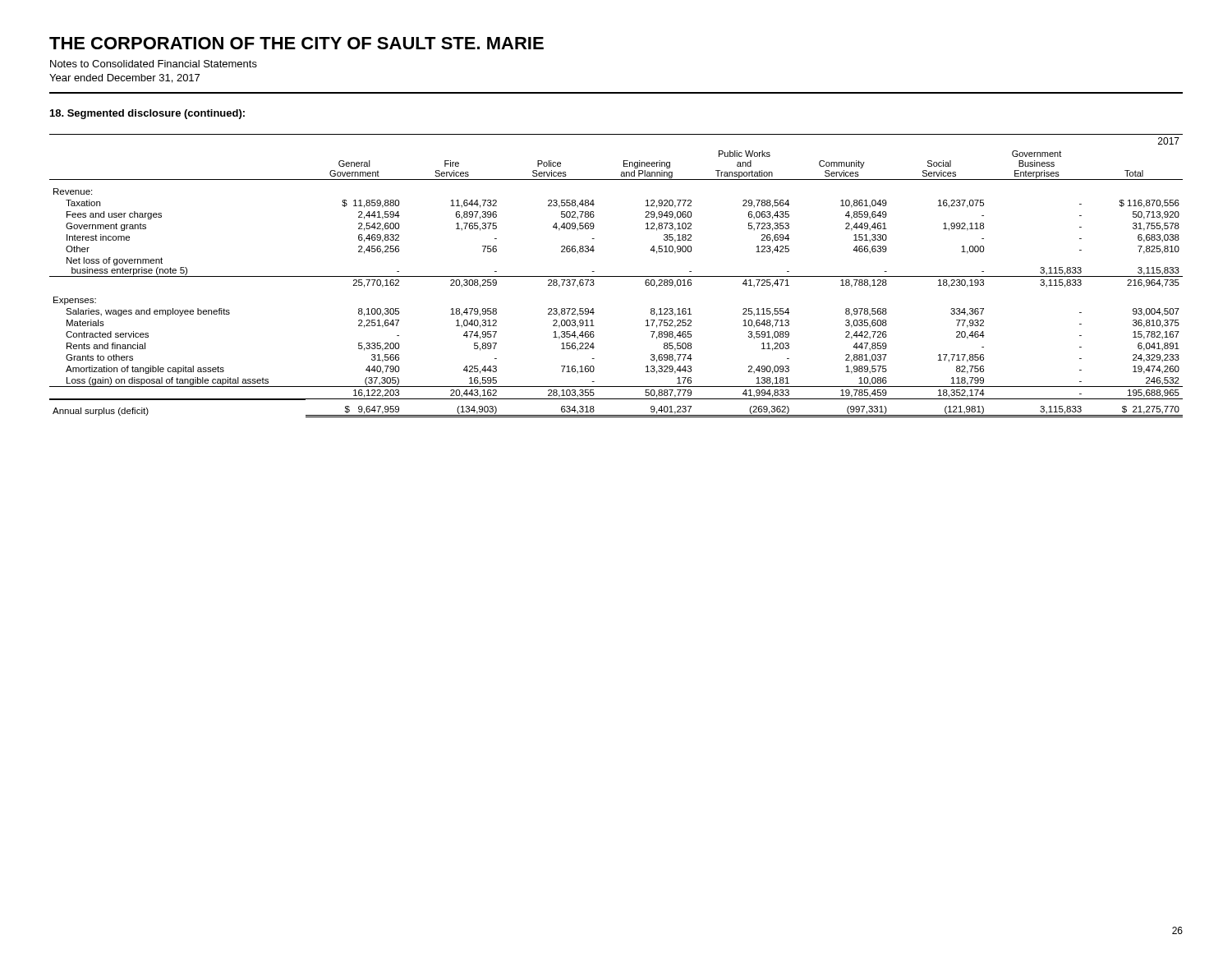The height and width of the screenshot is (953, 1232).
Task: Click on the table containing "Salaries, wages and"
Action: (x=616, y=276)
